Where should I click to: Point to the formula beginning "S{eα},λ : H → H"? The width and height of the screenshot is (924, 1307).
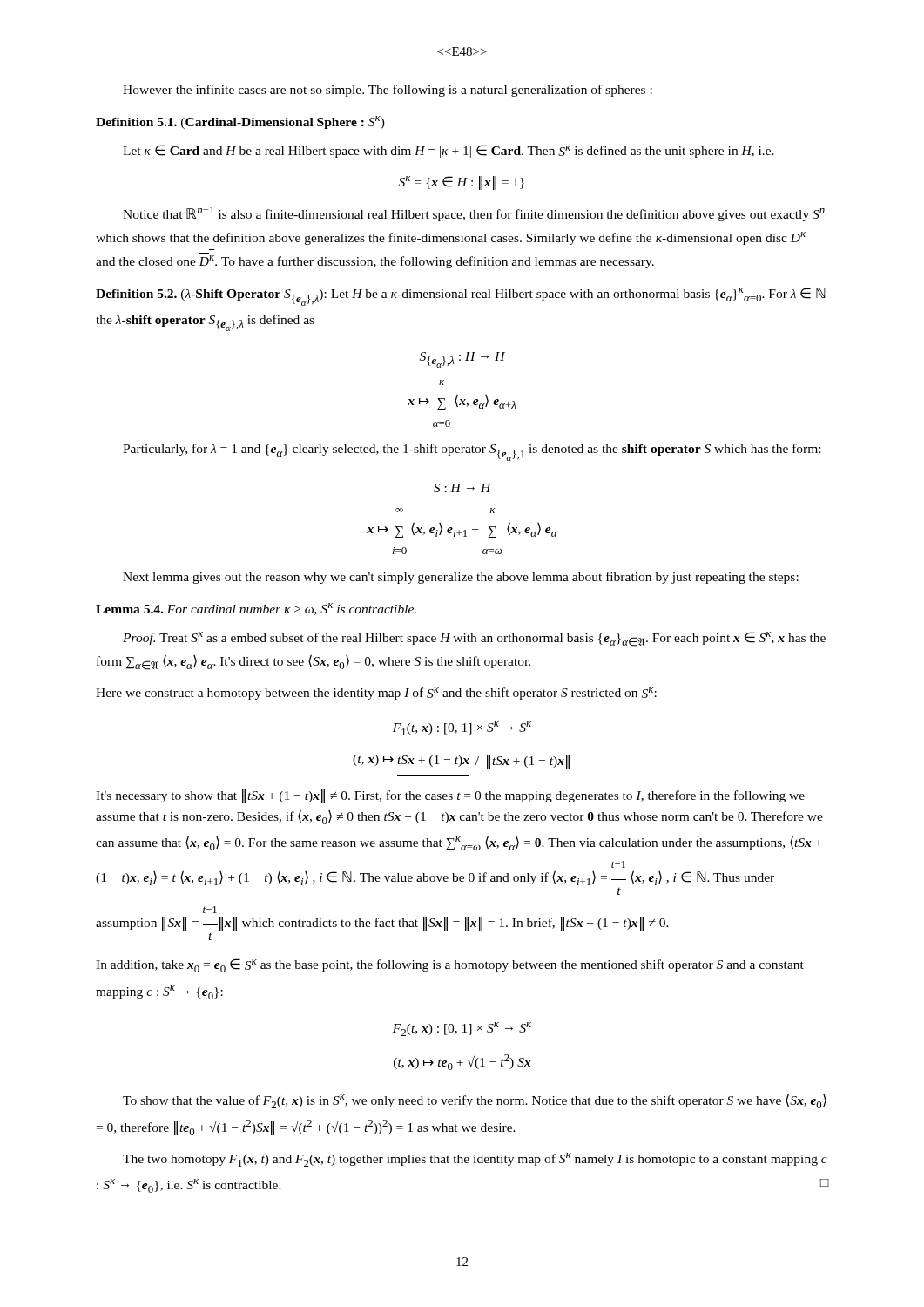(462, 389)
